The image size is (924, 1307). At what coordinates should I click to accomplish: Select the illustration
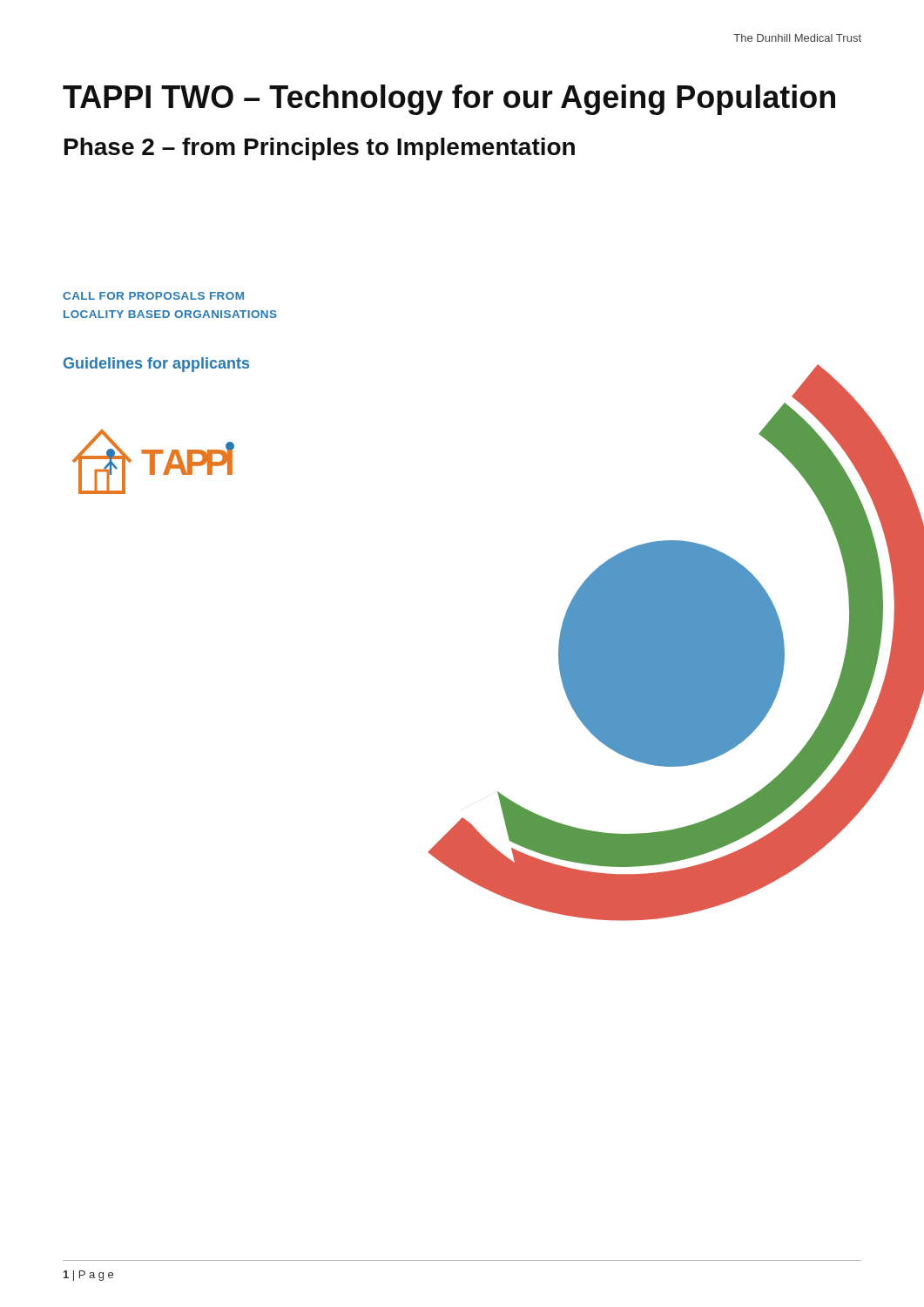pos(628,649)
